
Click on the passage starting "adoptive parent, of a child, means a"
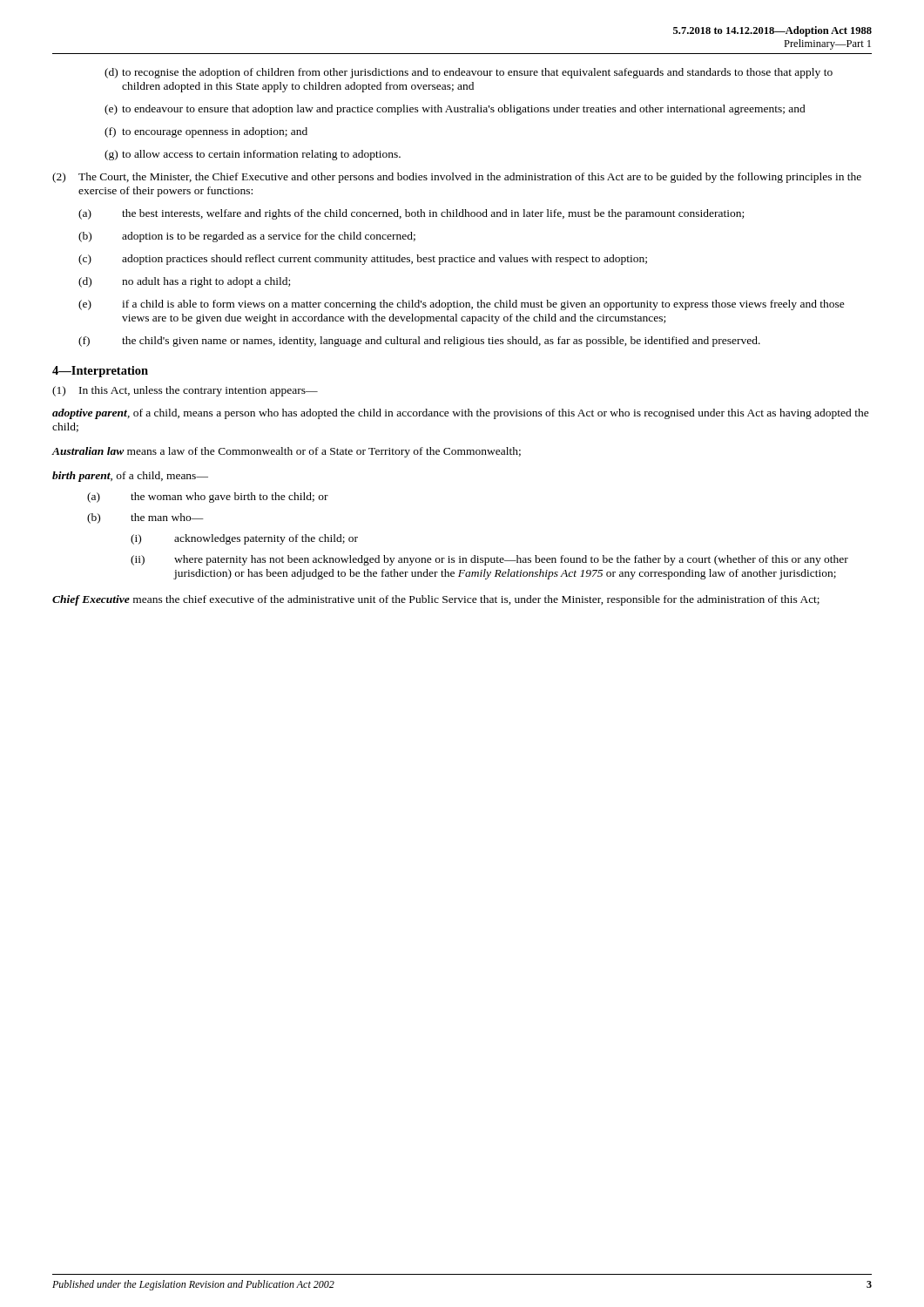coord(462,420)
